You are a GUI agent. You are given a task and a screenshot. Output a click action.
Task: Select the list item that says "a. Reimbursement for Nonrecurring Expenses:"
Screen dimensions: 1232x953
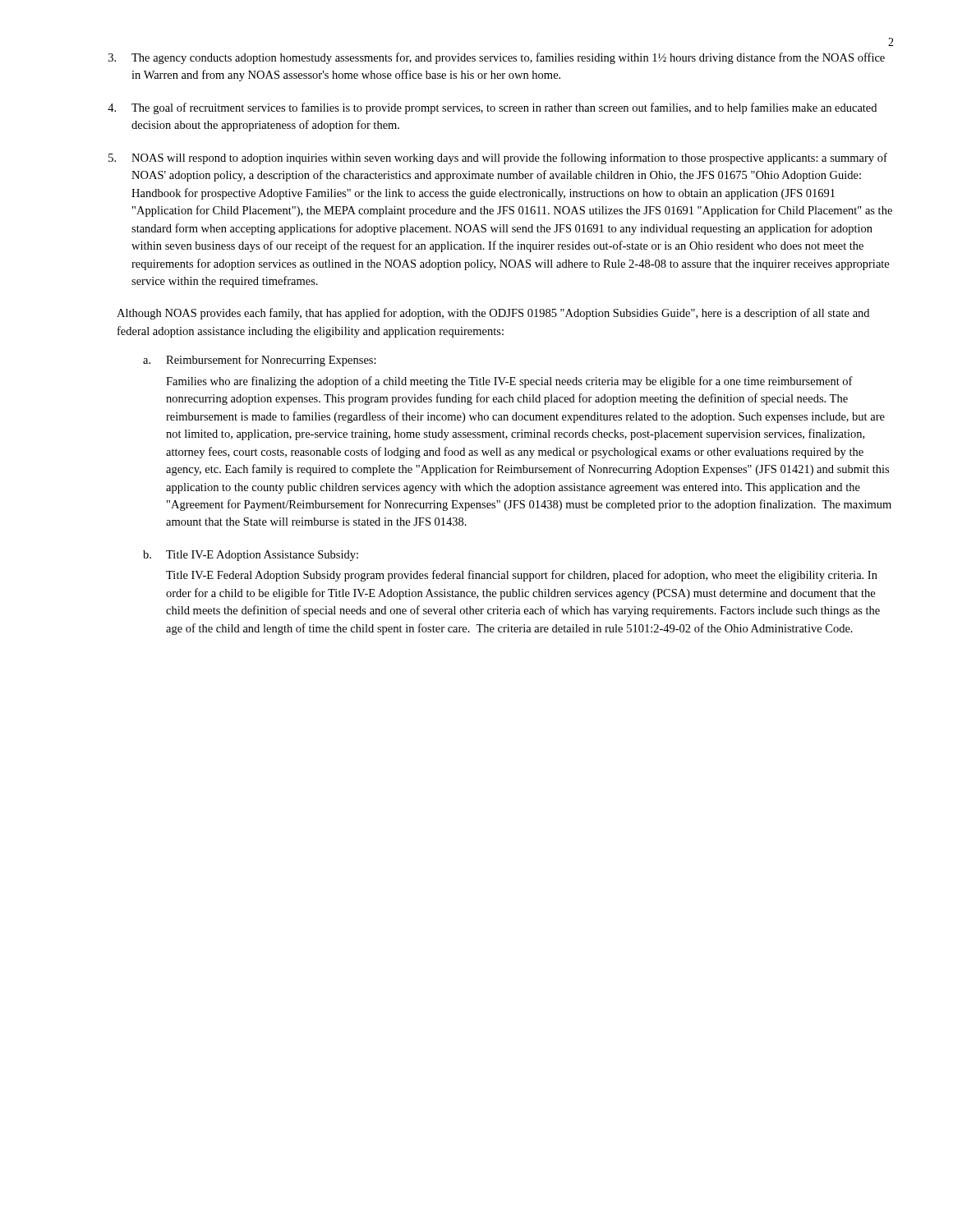tap(518, 442)
